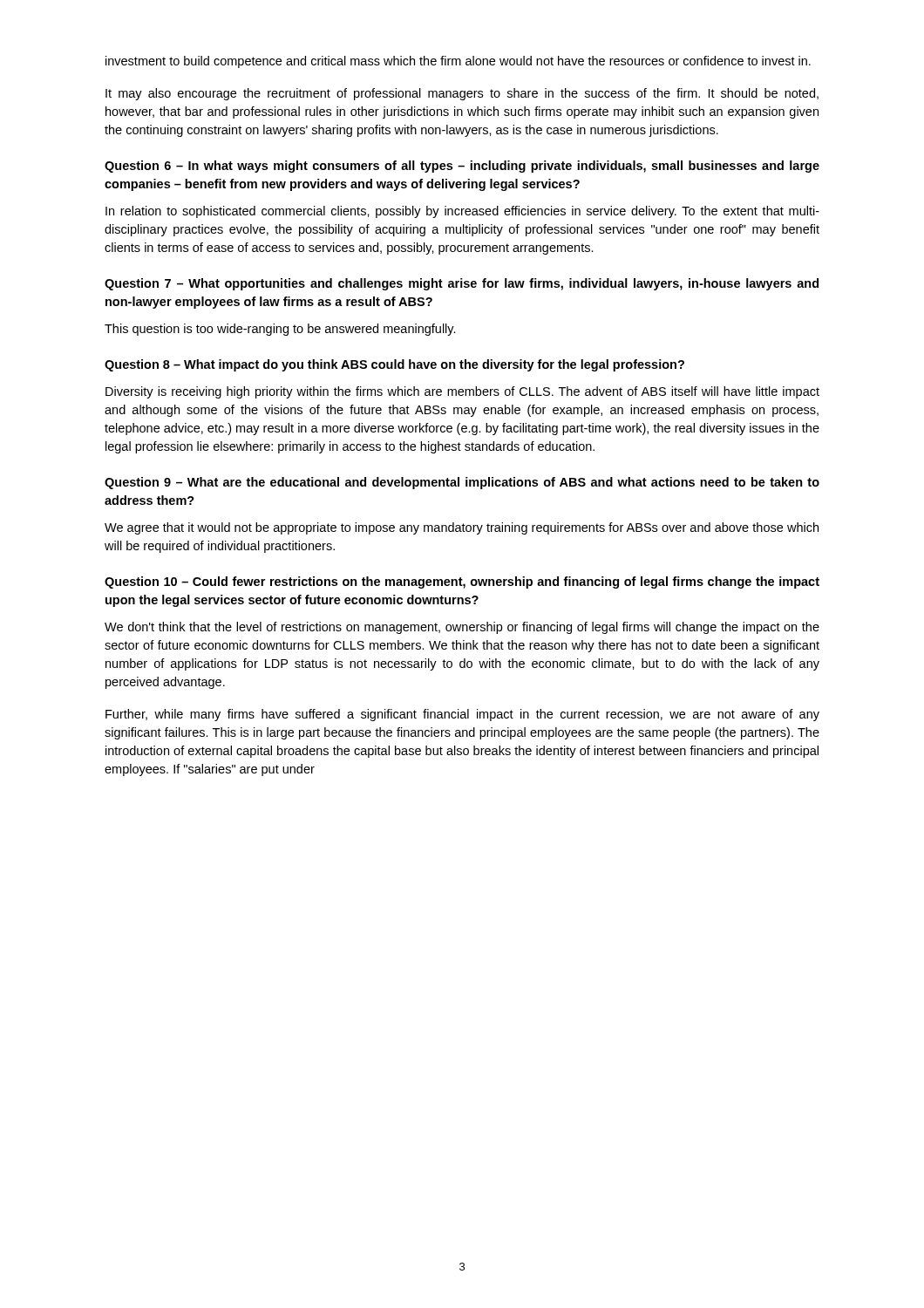Screen dimensions: 1308x924
Task: Point to the element starting "Question 10 – Could fewer restrictions"
Action: (x=462, y=591)
